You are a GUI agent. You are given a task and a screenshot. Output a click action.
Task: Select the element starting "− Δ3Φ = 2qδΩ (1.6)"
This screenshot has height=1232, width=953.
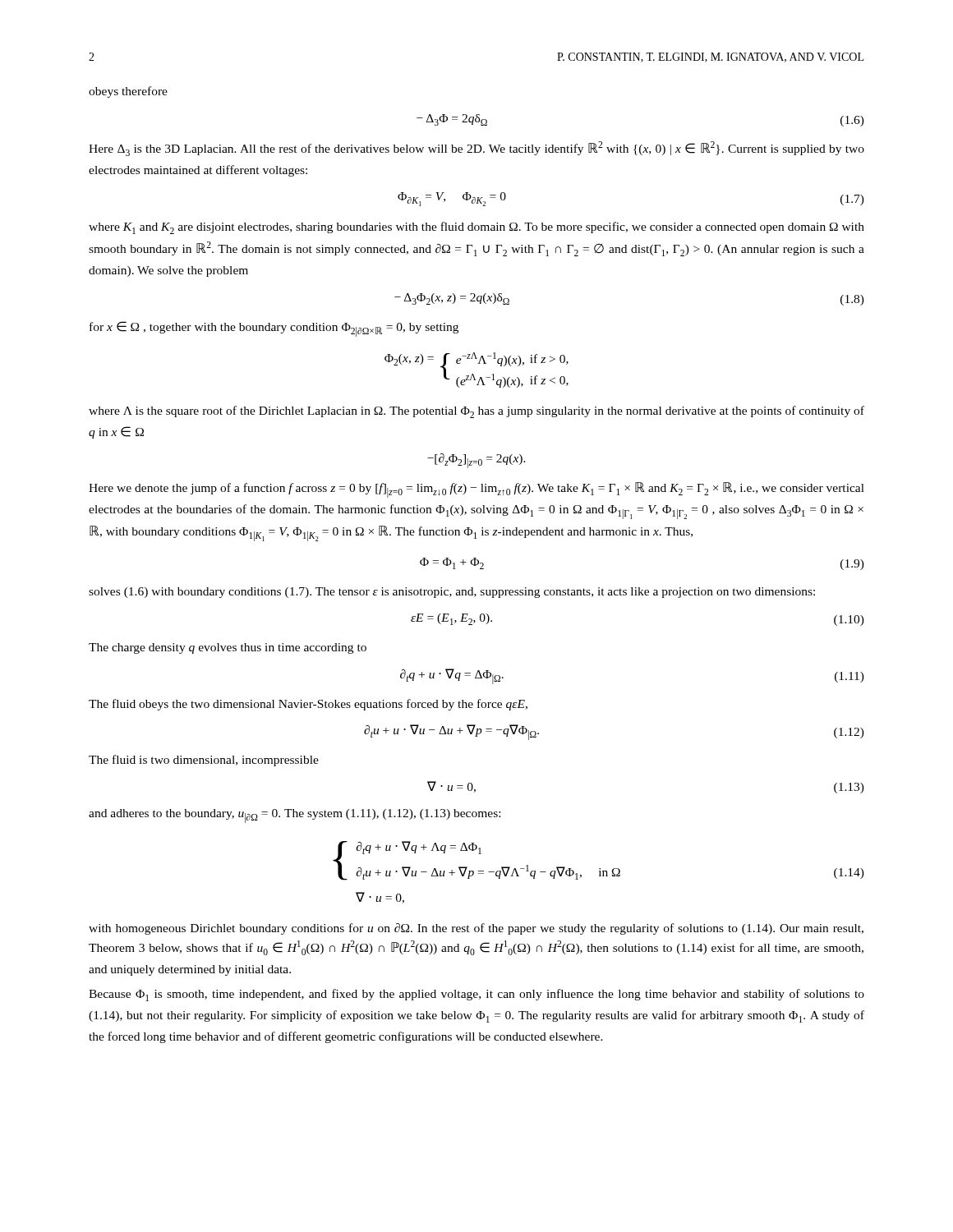(x=476, y=120)
